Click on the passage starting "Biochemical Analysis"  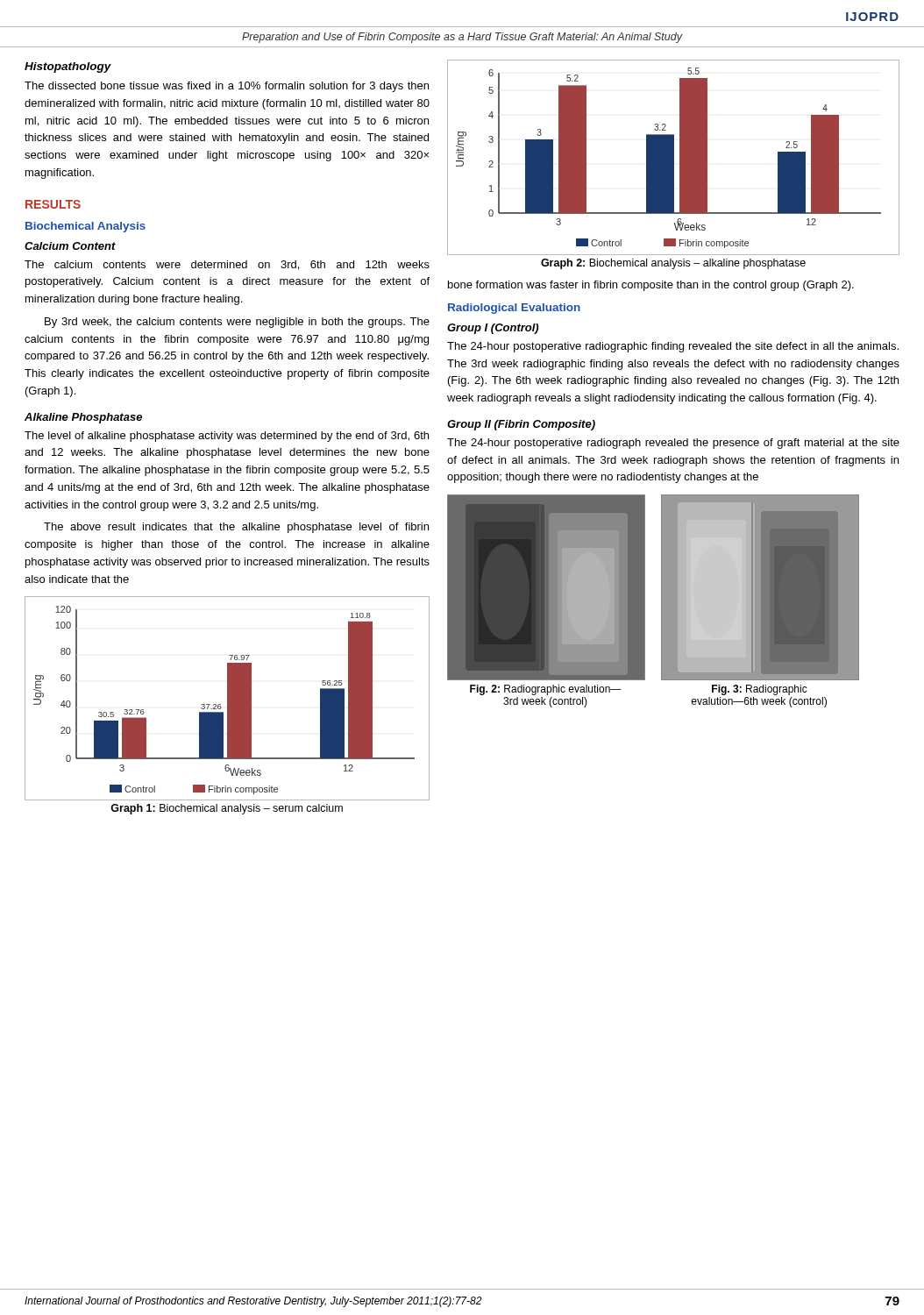[x=85, y=225]
